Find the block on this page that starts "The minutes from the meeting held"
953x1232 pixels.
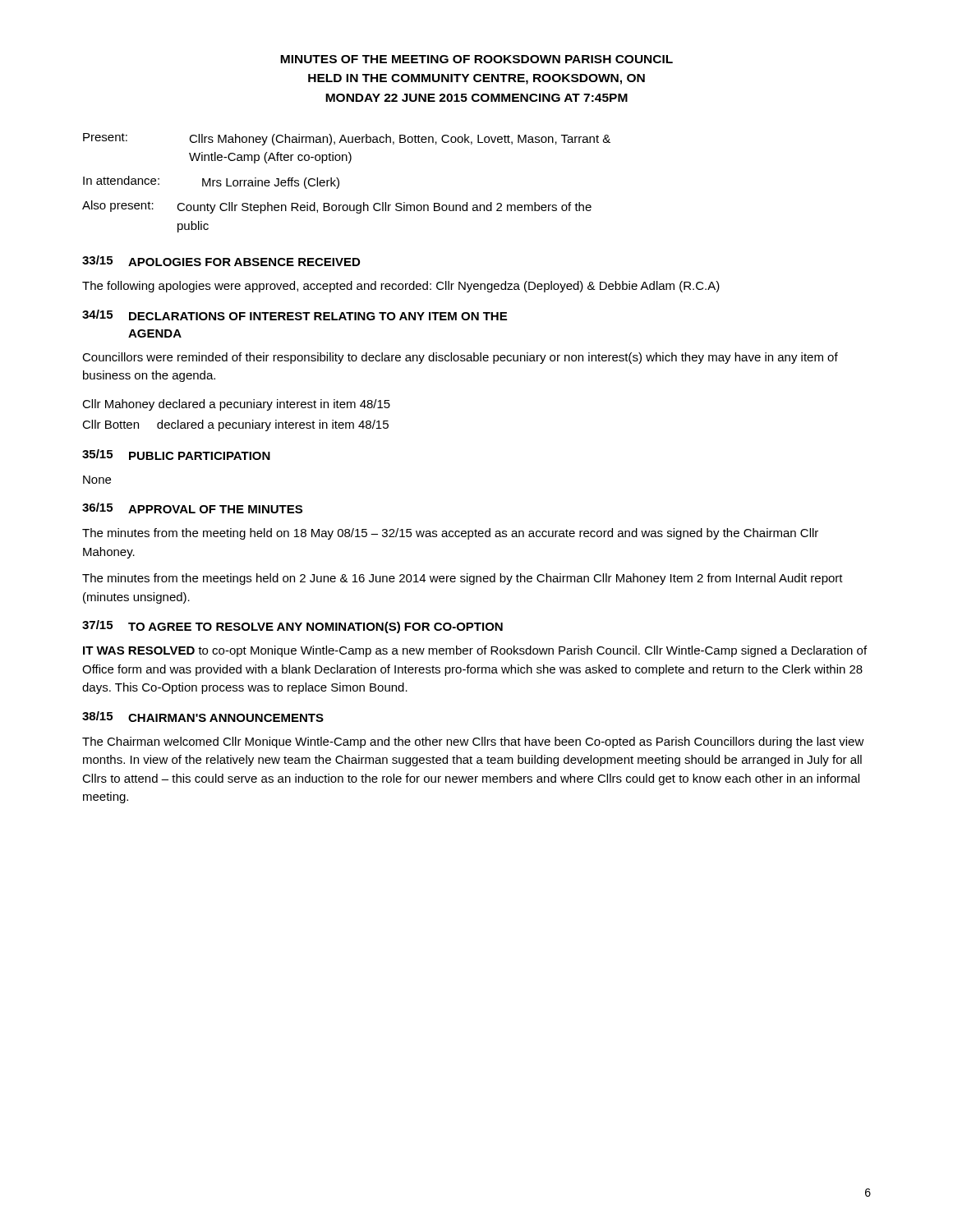point(450,542)
